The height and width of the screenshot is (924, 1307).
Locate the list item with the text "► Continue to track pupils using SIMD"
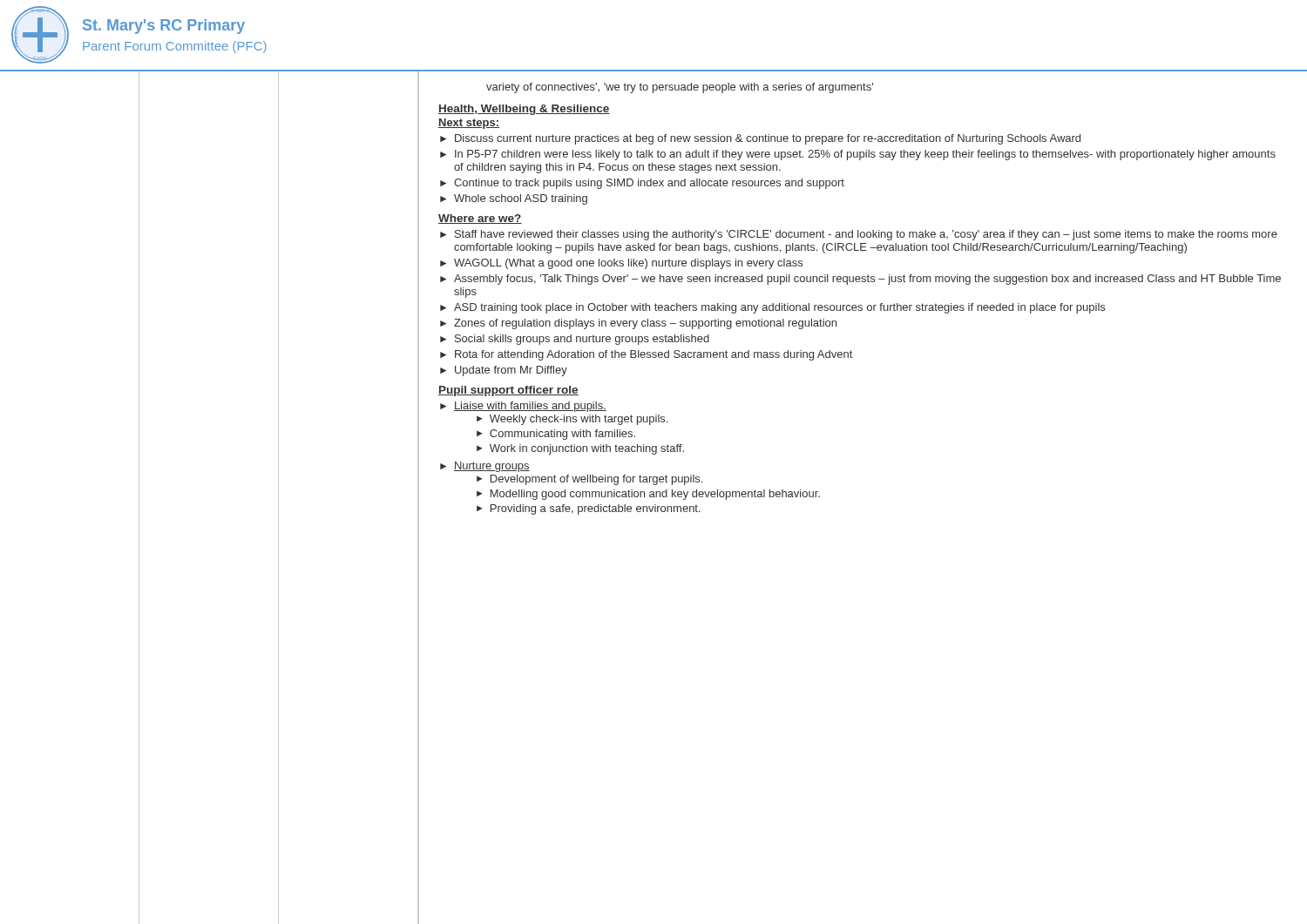[x=642, y=184]
